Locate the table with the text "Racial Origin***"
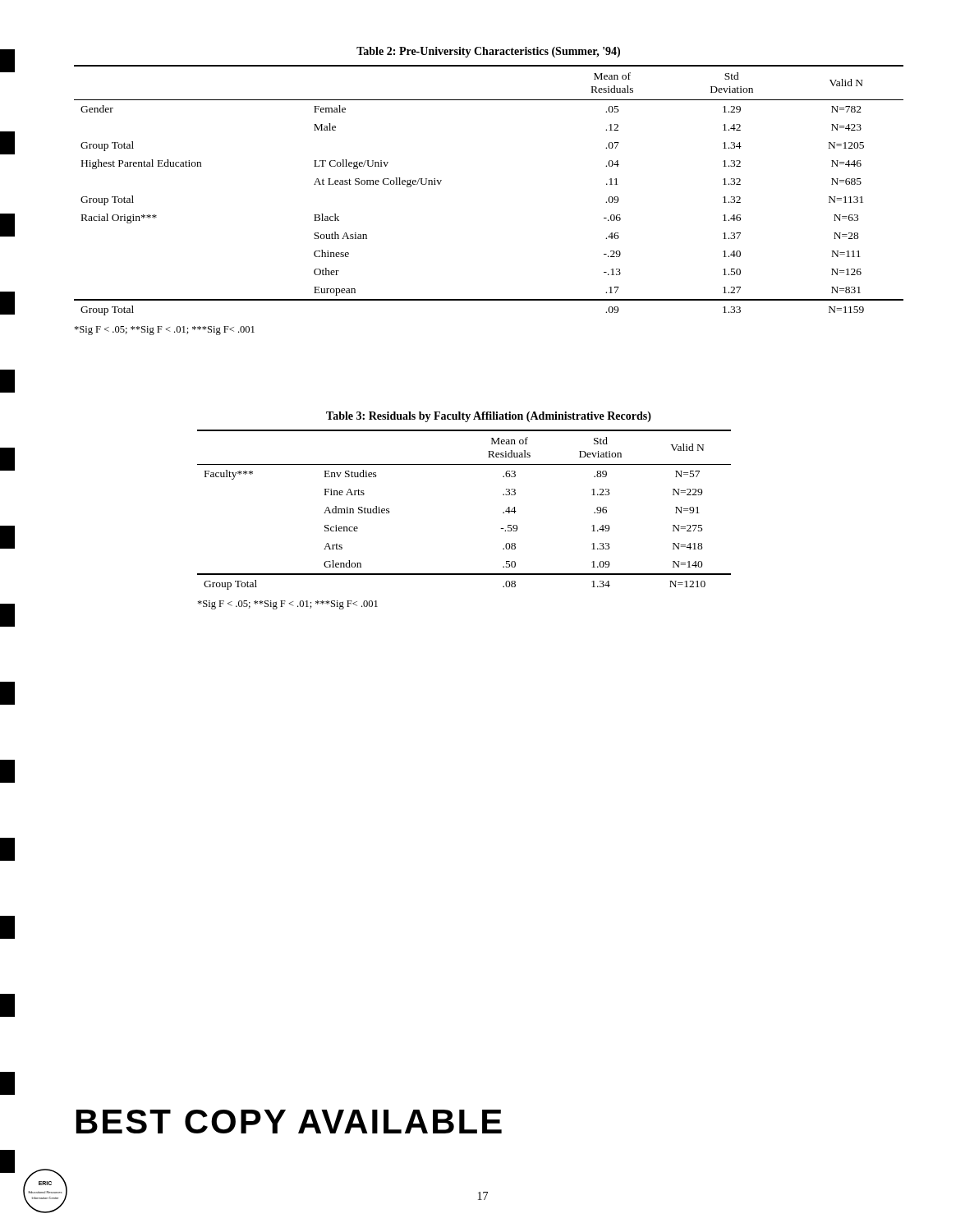The width and height of the screenshot is (965, 1232). 489,192
